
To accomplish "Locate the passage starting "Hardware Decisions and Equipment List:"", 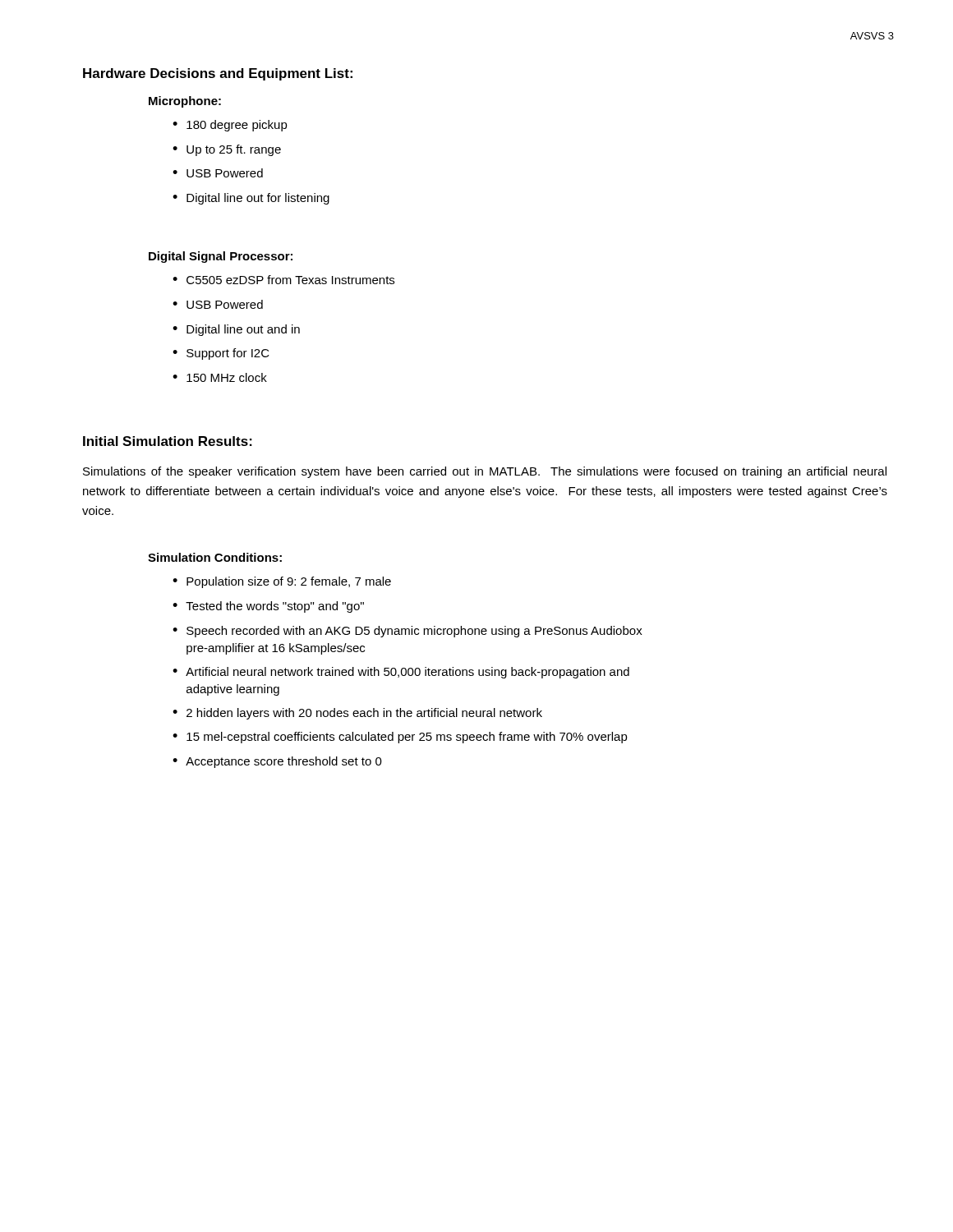I will pos(218,73).
